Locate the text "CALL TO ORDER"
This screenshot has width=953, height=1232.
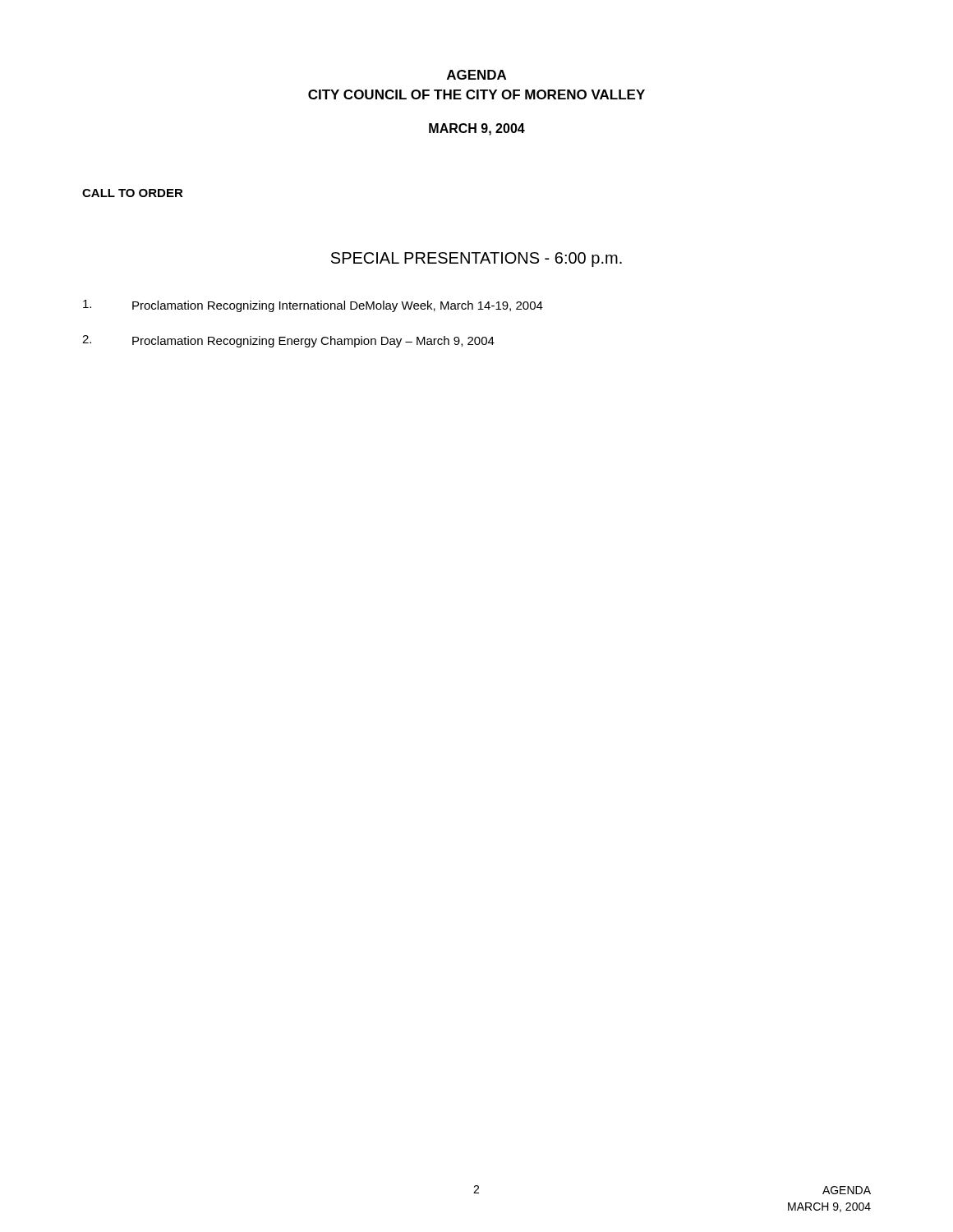[x=133, y=192]
